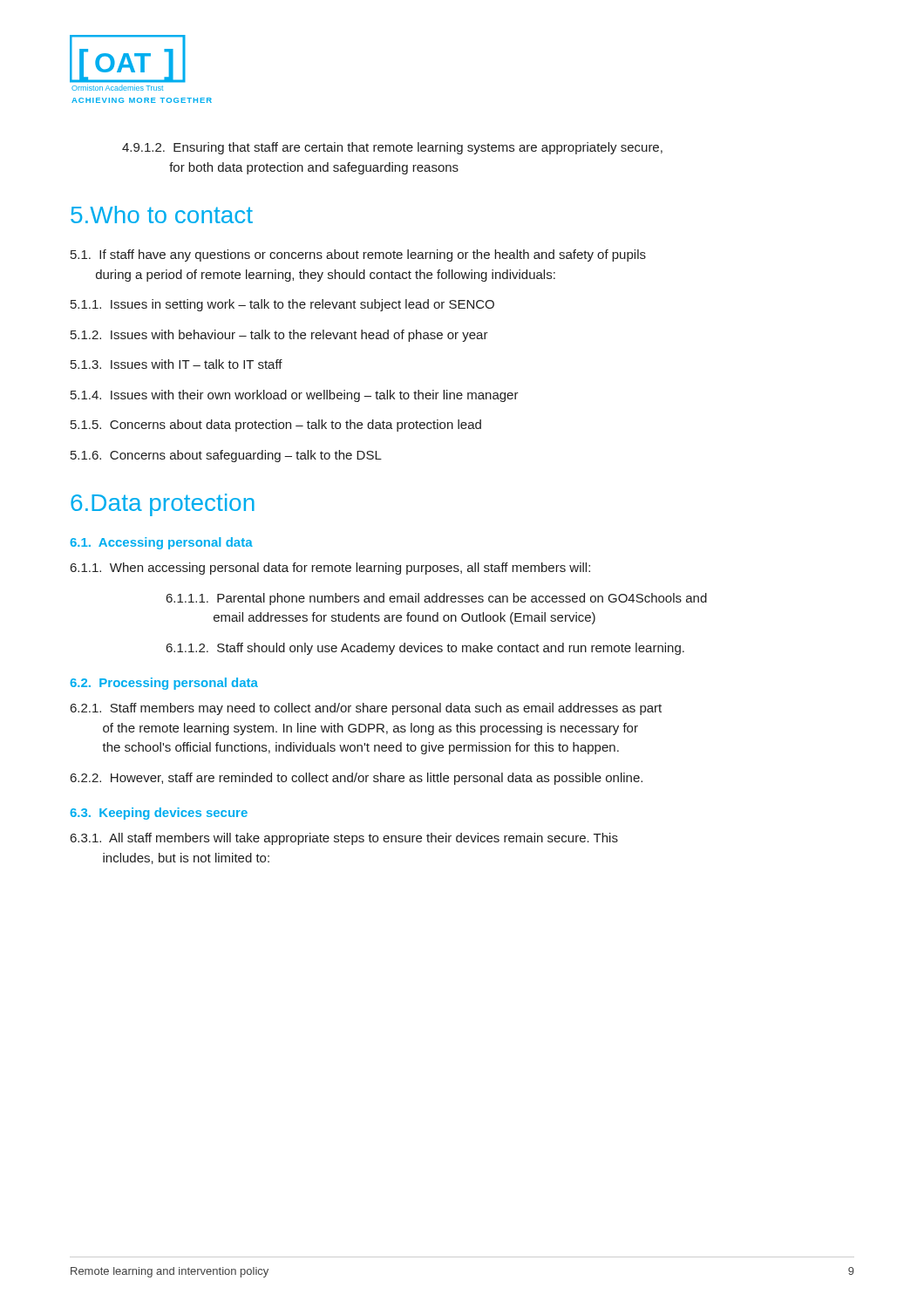Select the section header with the text "6.1. Accessing personal data"
The width and height of the screenshot is (924, 1308).
point(161,542)
